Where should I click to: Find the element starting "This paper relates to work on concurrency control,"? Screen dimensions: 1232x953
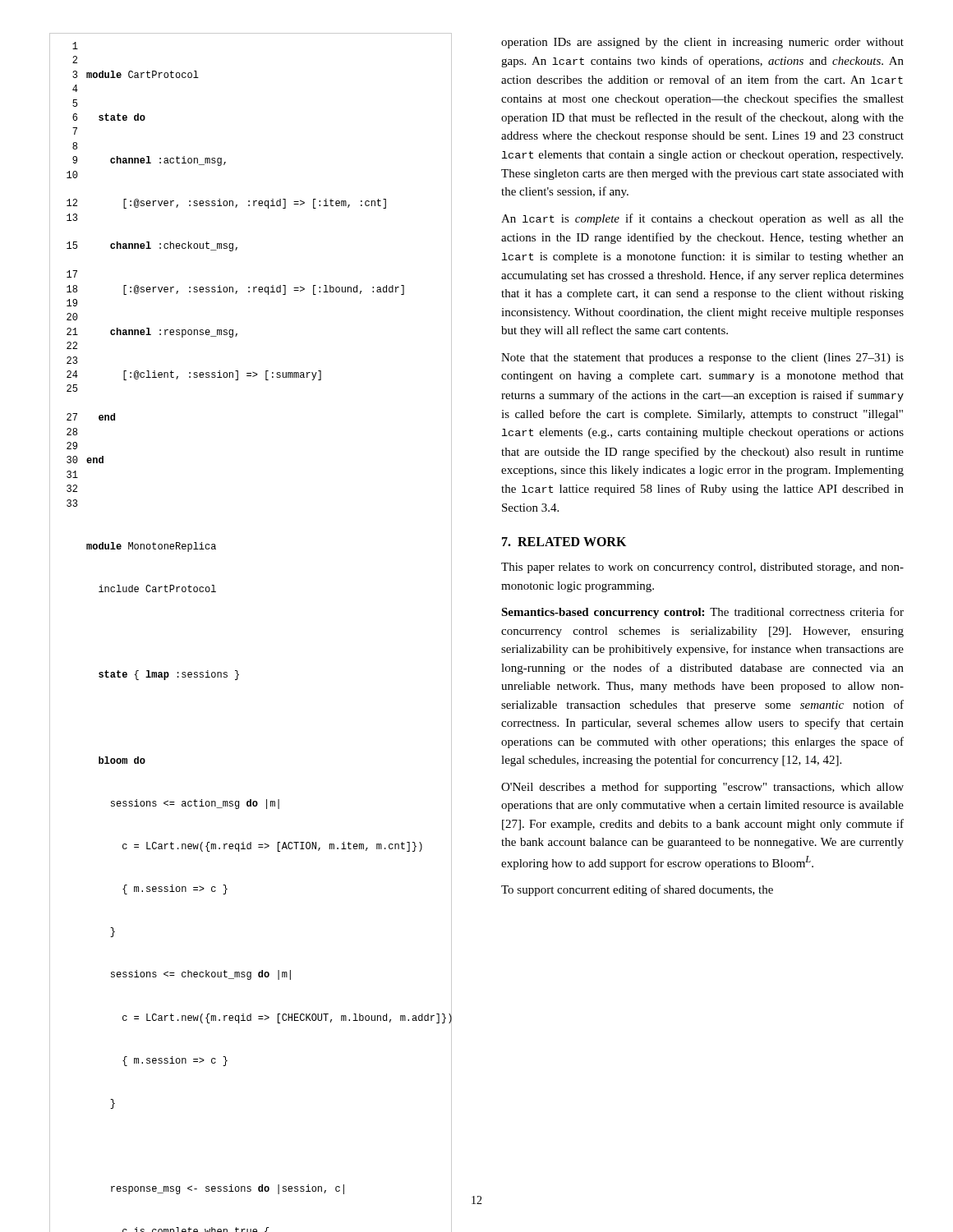702,576
